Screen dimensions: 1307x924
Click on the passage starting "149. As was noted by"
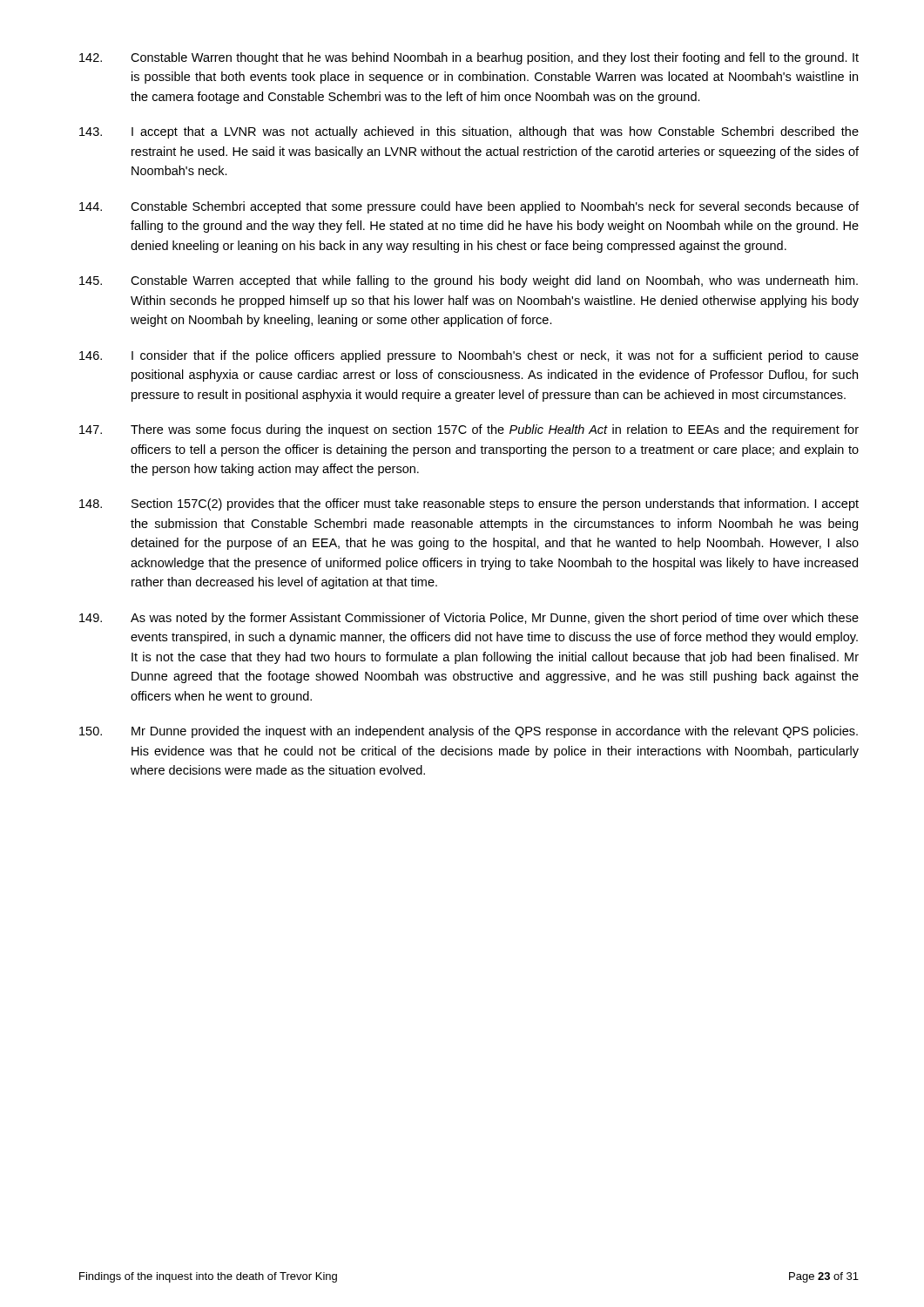469,657
